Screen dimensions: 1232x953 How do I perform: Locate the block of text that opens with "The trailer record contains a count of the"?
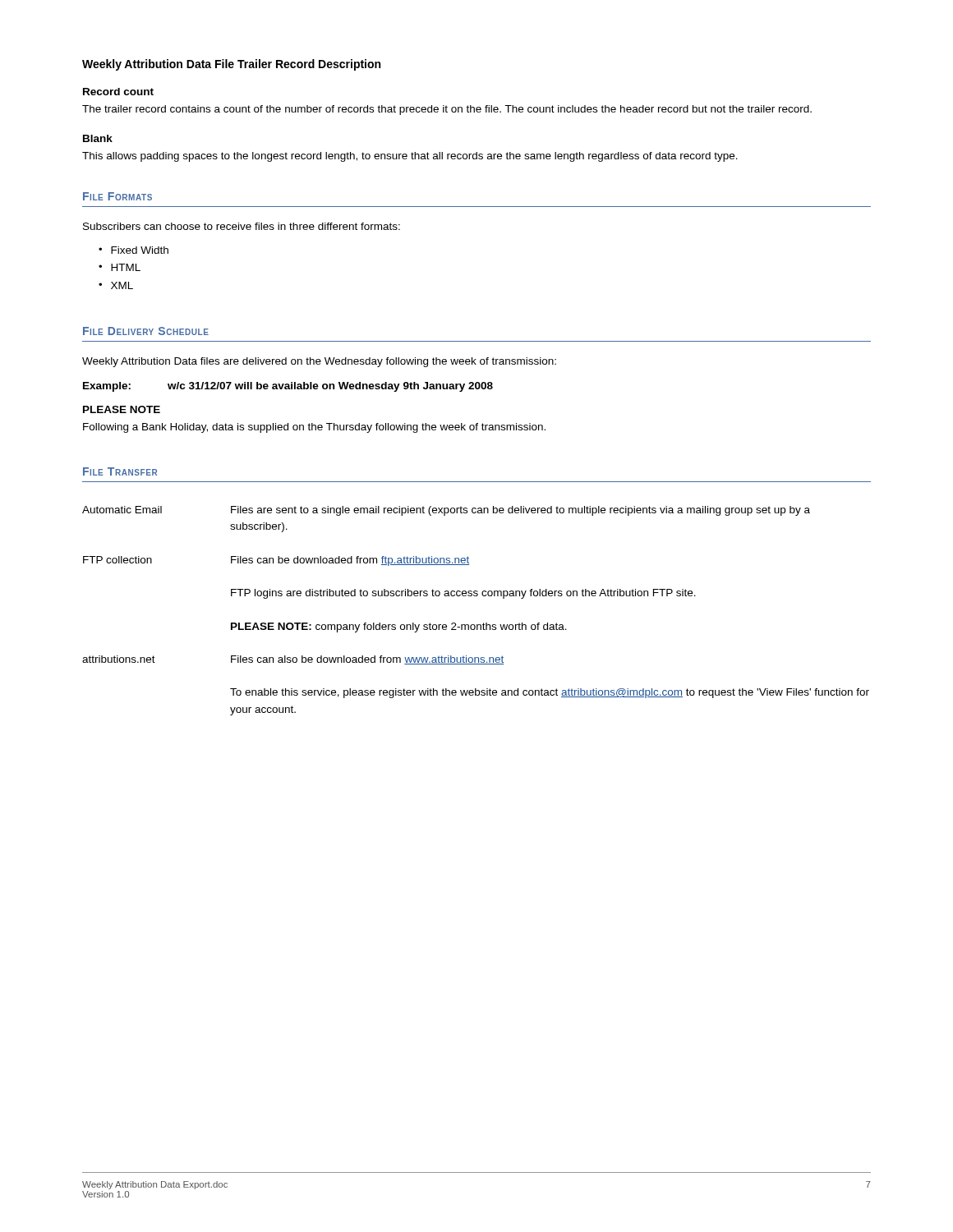pos(447,109)
